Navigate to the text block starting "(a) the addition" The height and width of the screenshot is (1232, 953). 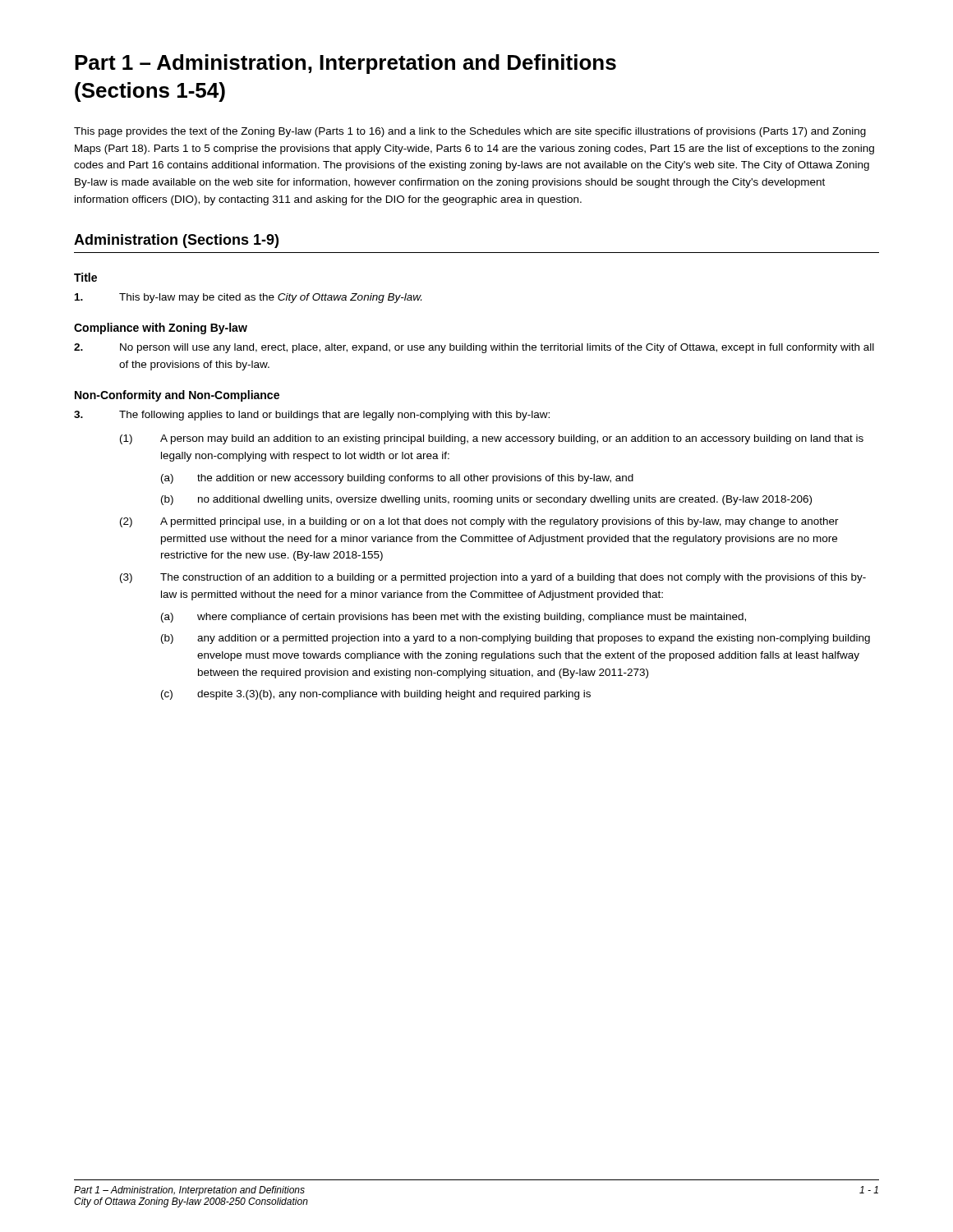520,478
